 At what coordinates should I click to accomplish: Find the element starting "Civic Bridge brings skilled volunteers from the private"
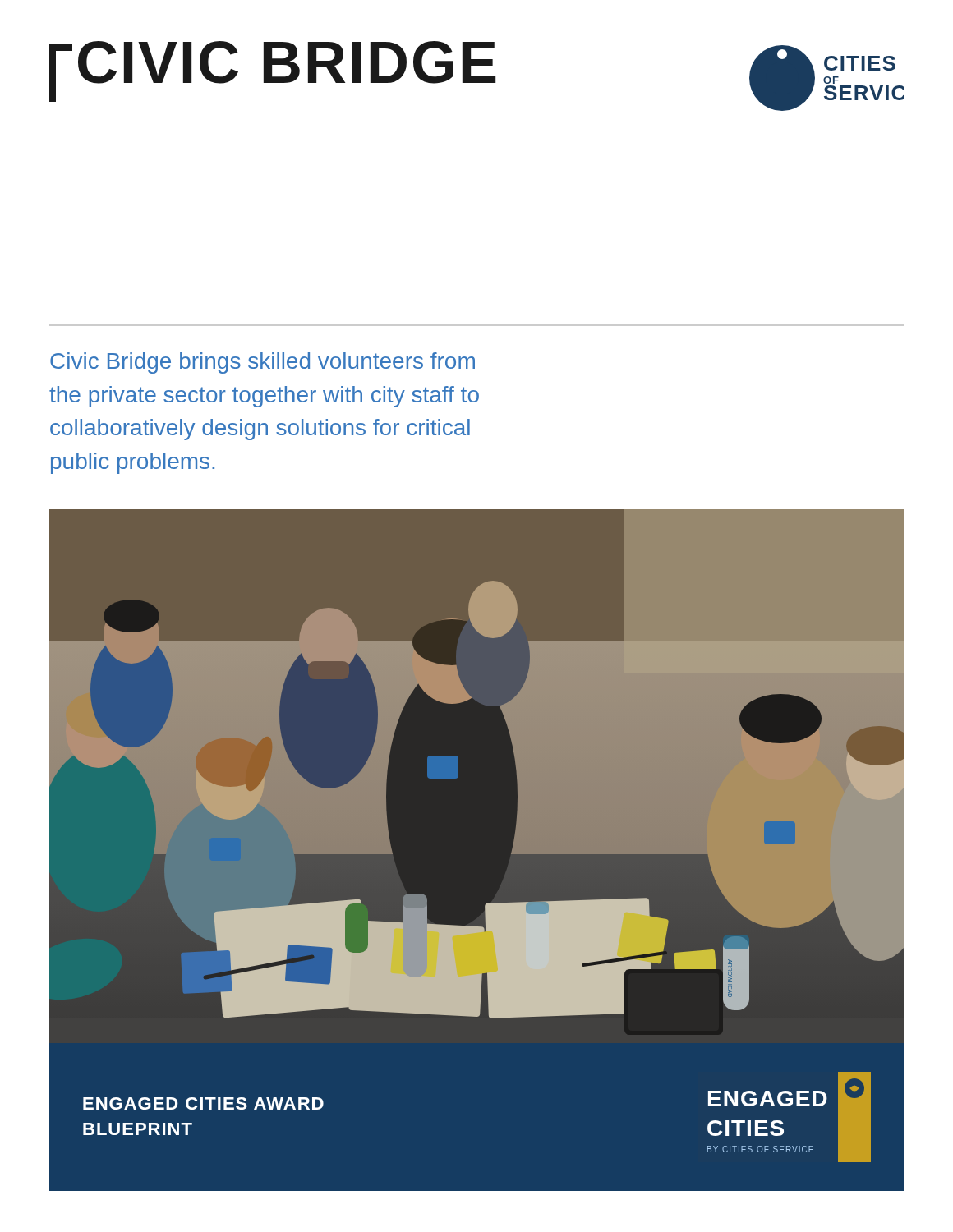265,411
